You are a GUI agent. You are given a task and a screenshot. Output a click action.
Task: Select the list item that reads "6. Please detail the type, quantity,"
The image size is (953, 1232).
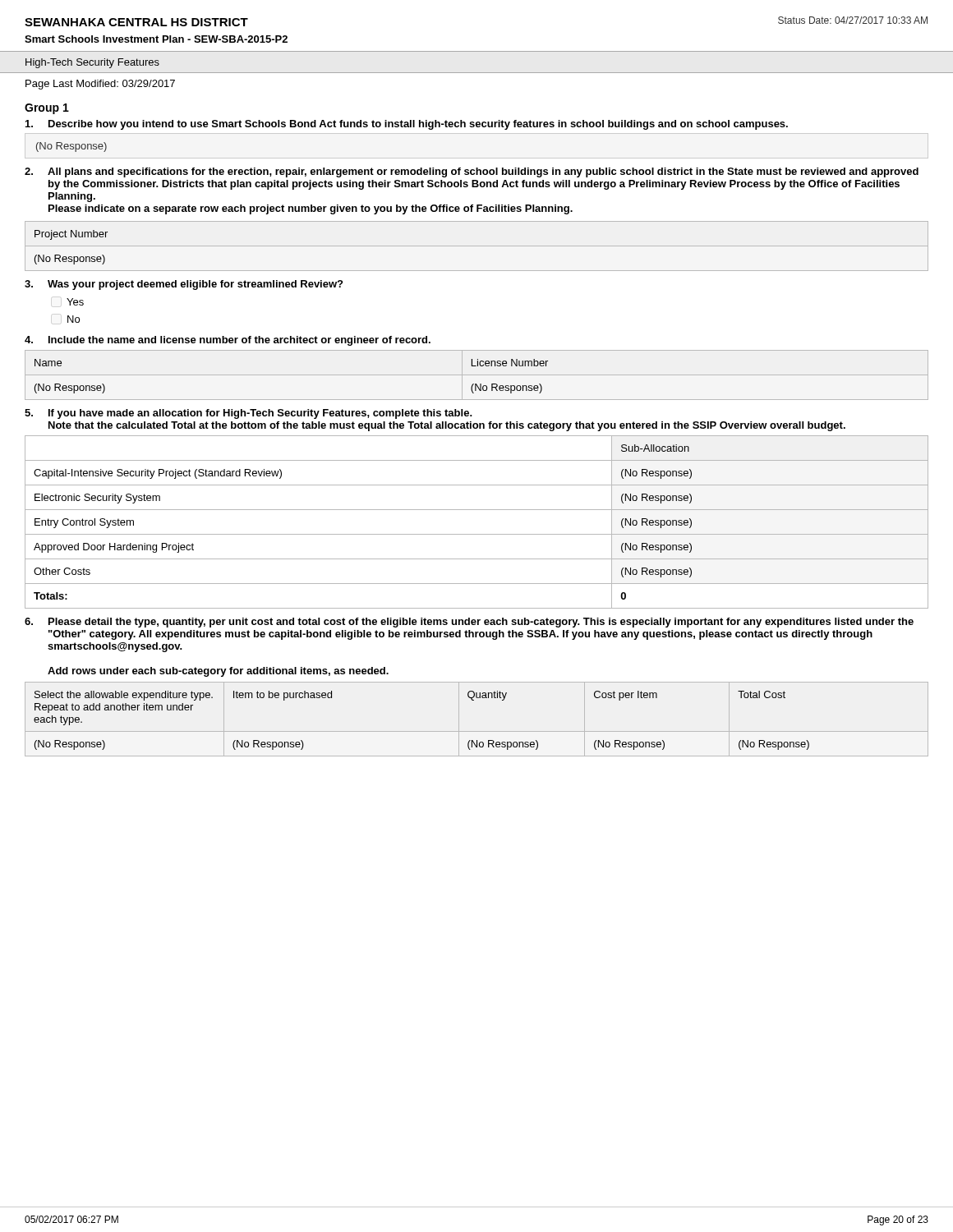(476, 646)
